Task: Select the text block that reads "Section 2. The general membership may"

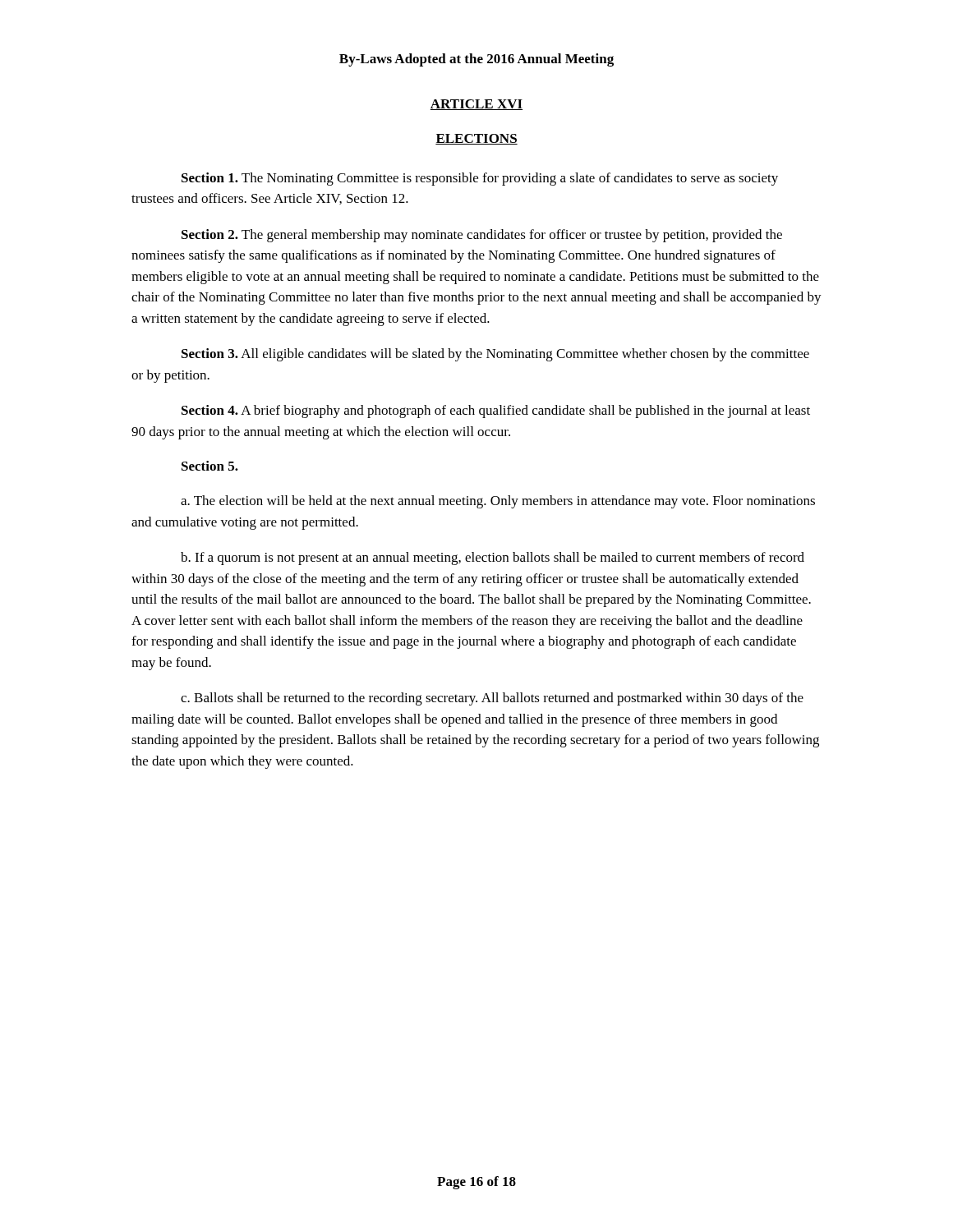Action: pyautogui.click(x=476, y=276)
